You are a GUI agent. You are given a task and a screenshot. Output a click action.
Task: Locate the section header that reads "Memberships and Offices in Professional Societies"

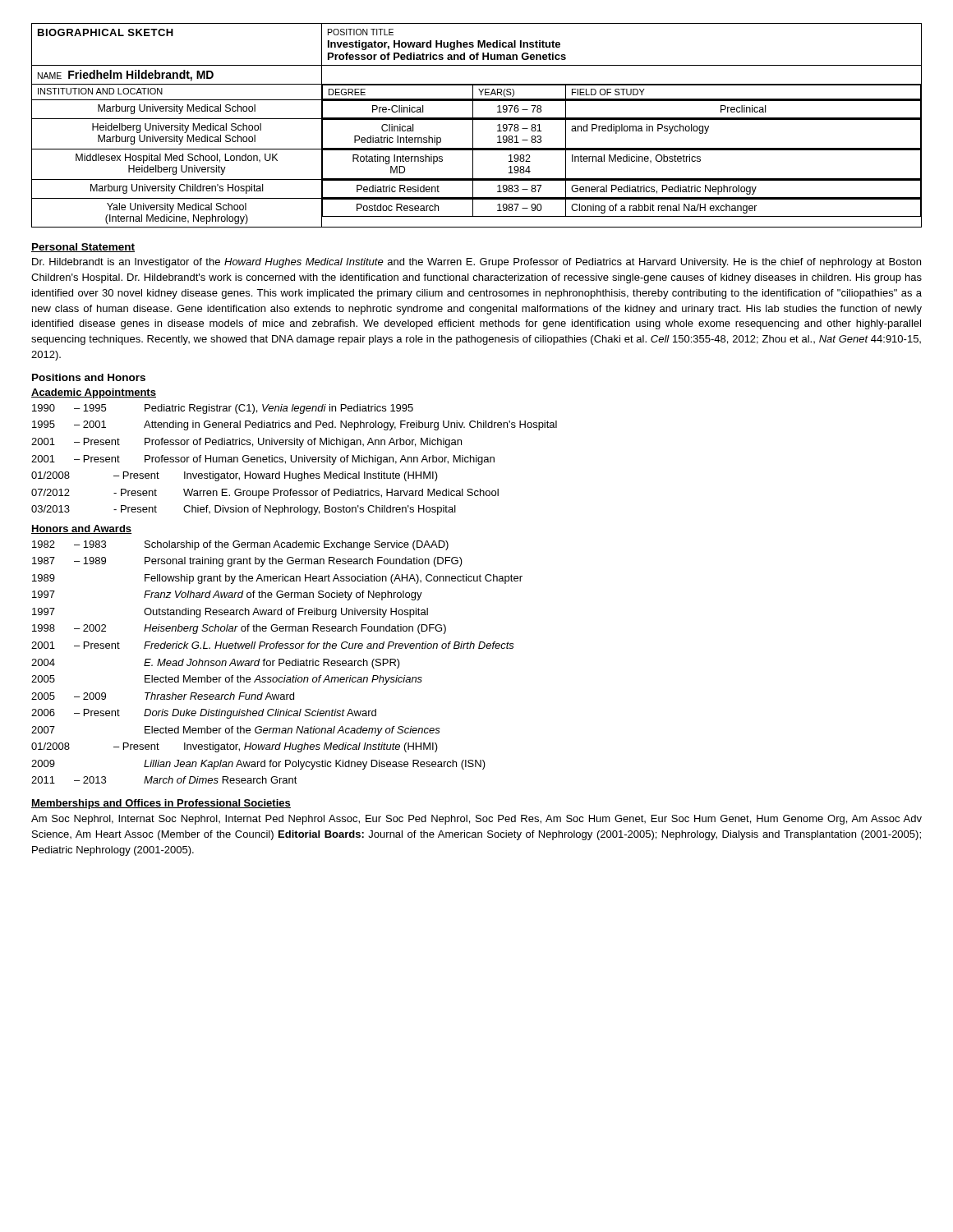(161, 803)
